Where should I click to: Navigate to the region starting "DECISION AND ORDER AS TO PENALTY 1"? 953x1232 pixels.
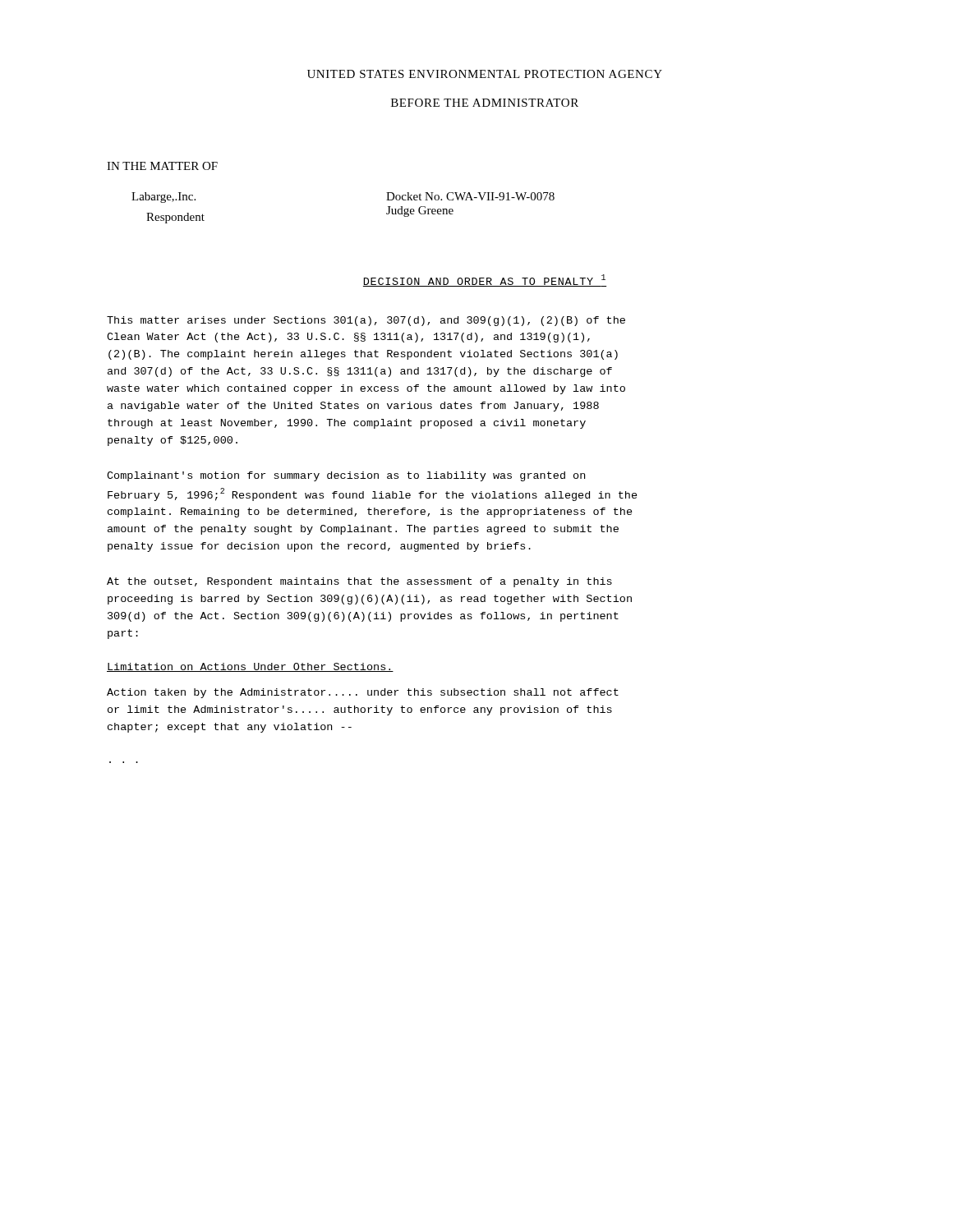[x=485, y=281]
